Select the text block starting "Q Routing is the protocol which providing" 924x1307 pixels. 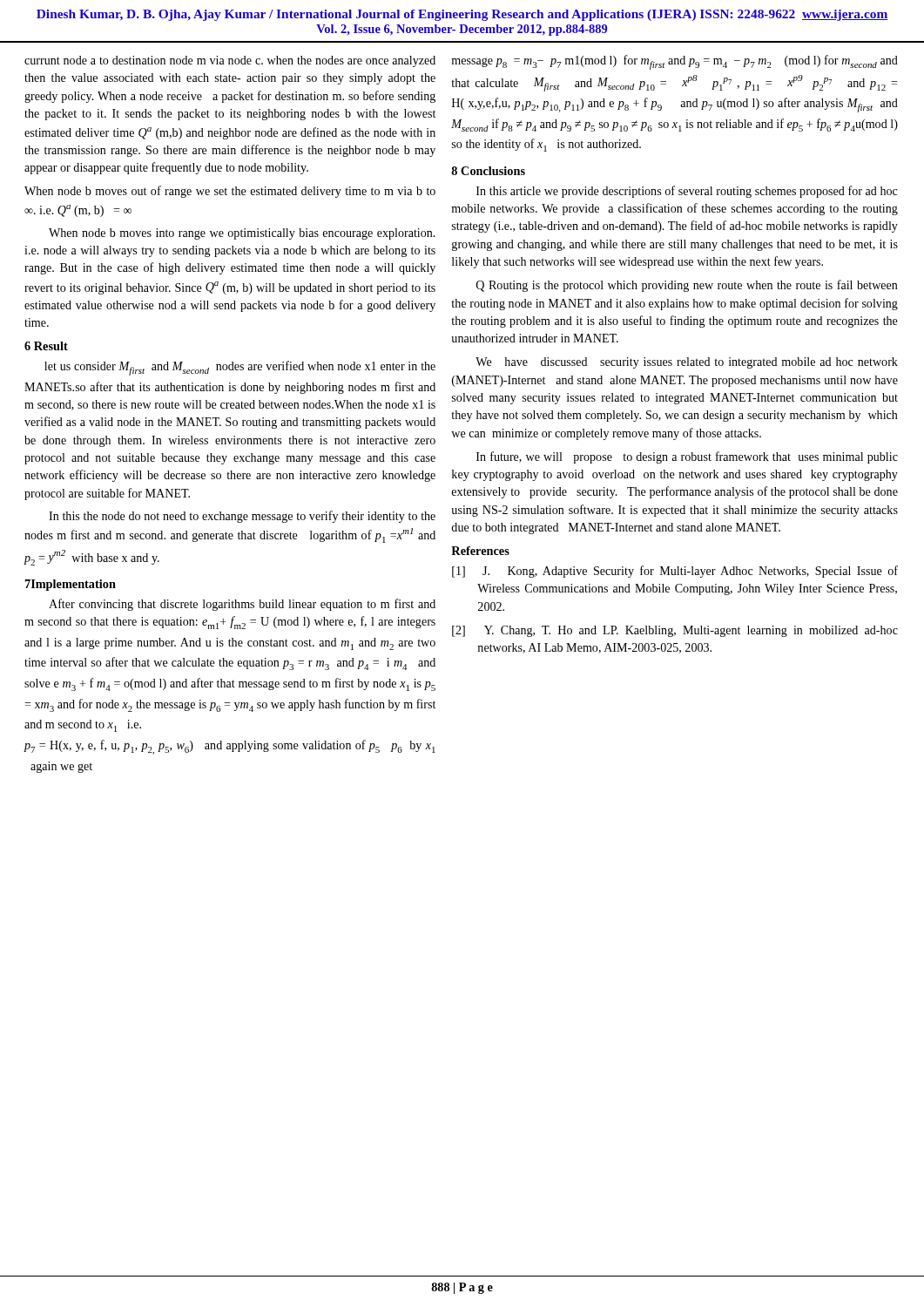pyautogui.click(x=675, y=312)
